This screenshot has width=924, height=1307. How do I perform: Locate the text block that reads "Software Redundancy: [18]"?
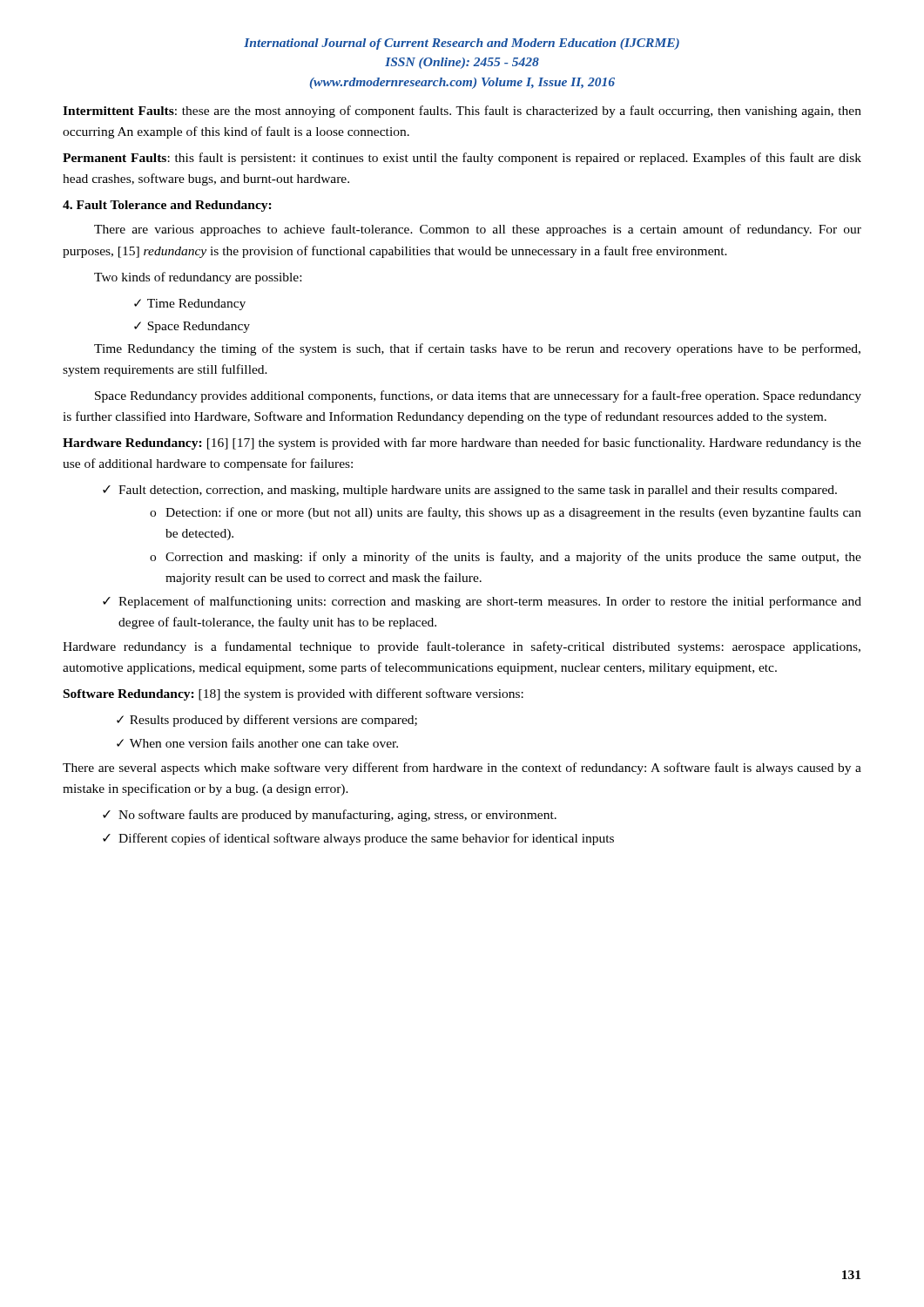pyautogui.click(x=462, y=694)
